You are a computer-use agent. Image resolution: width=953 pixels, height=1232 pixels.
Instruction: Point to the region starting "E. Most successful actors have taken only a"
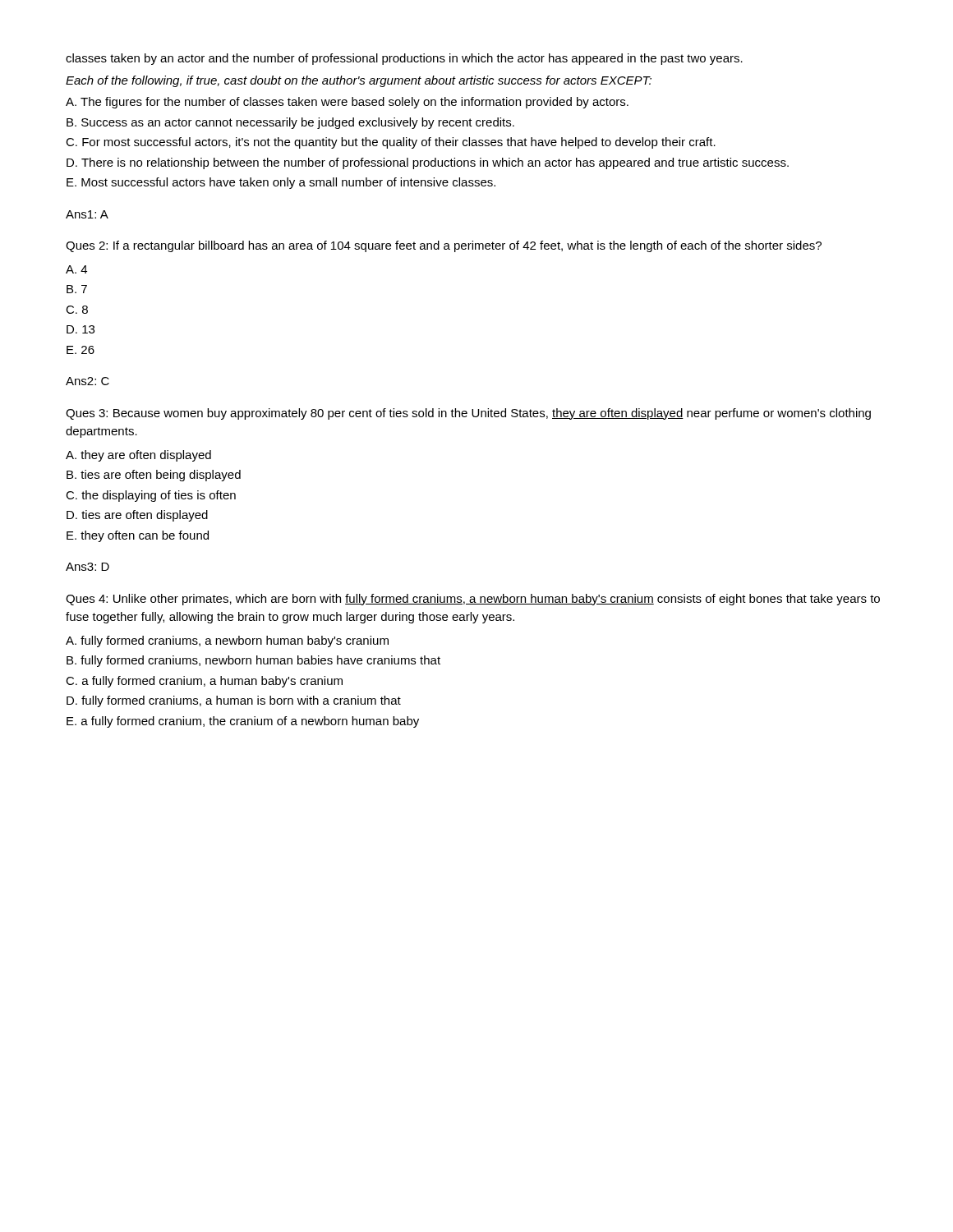click(x=281, y=182)
